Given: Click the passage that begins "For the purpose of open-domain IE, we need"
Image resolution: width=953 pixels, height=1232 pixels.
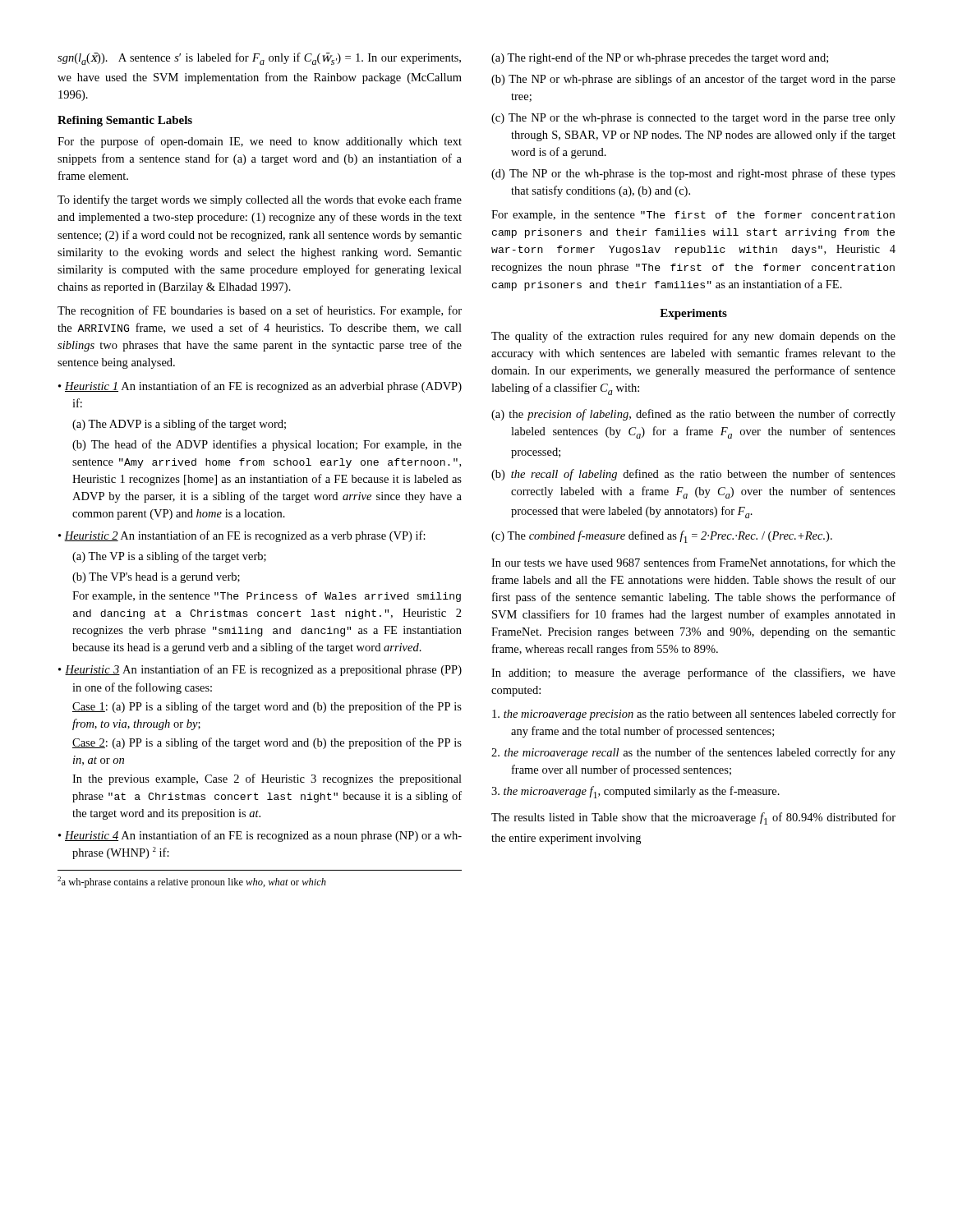Looking at the screenshot, I should [x=260, y=159].
